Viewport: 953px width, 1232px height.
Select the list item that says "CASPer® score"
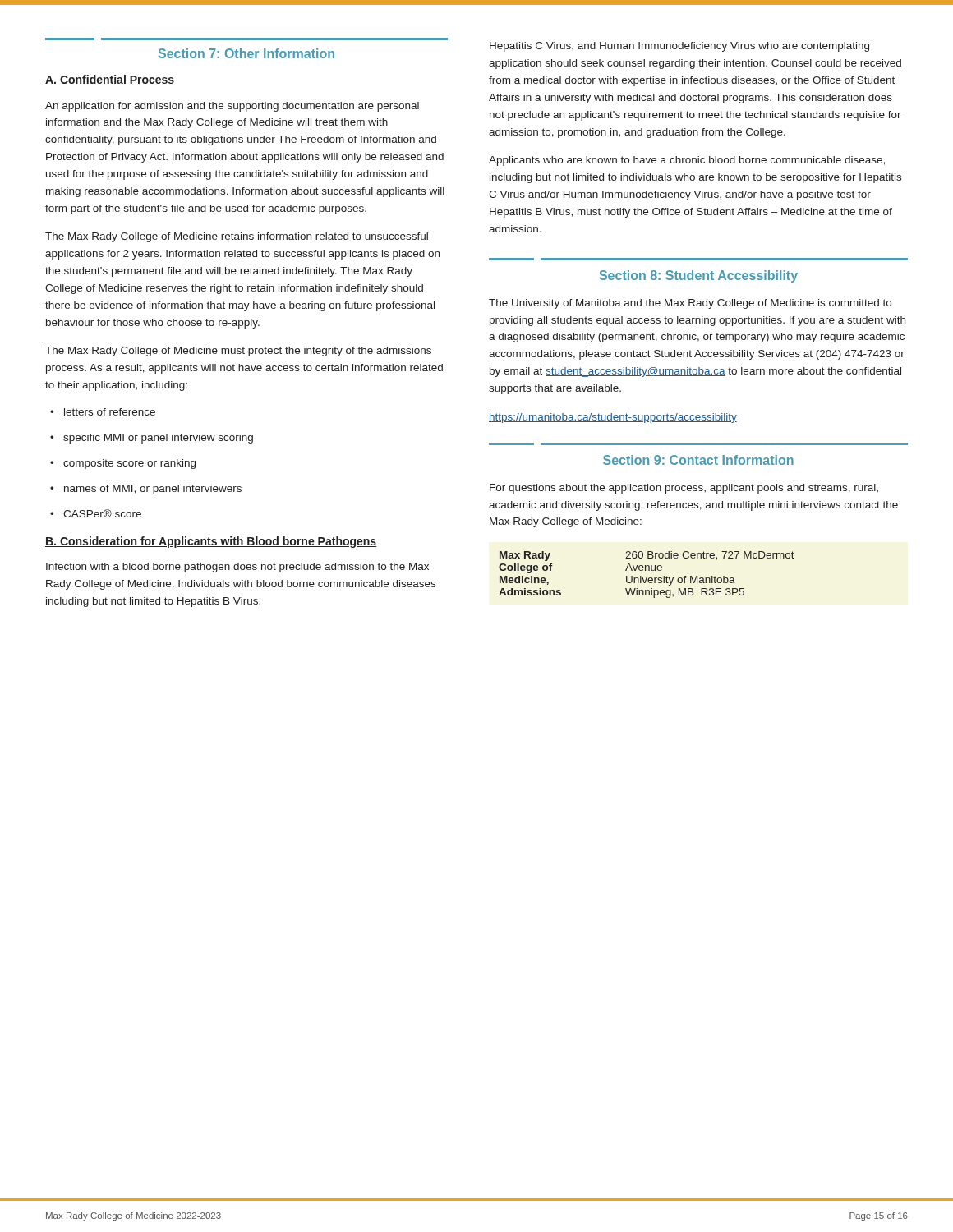coord(96,513)
